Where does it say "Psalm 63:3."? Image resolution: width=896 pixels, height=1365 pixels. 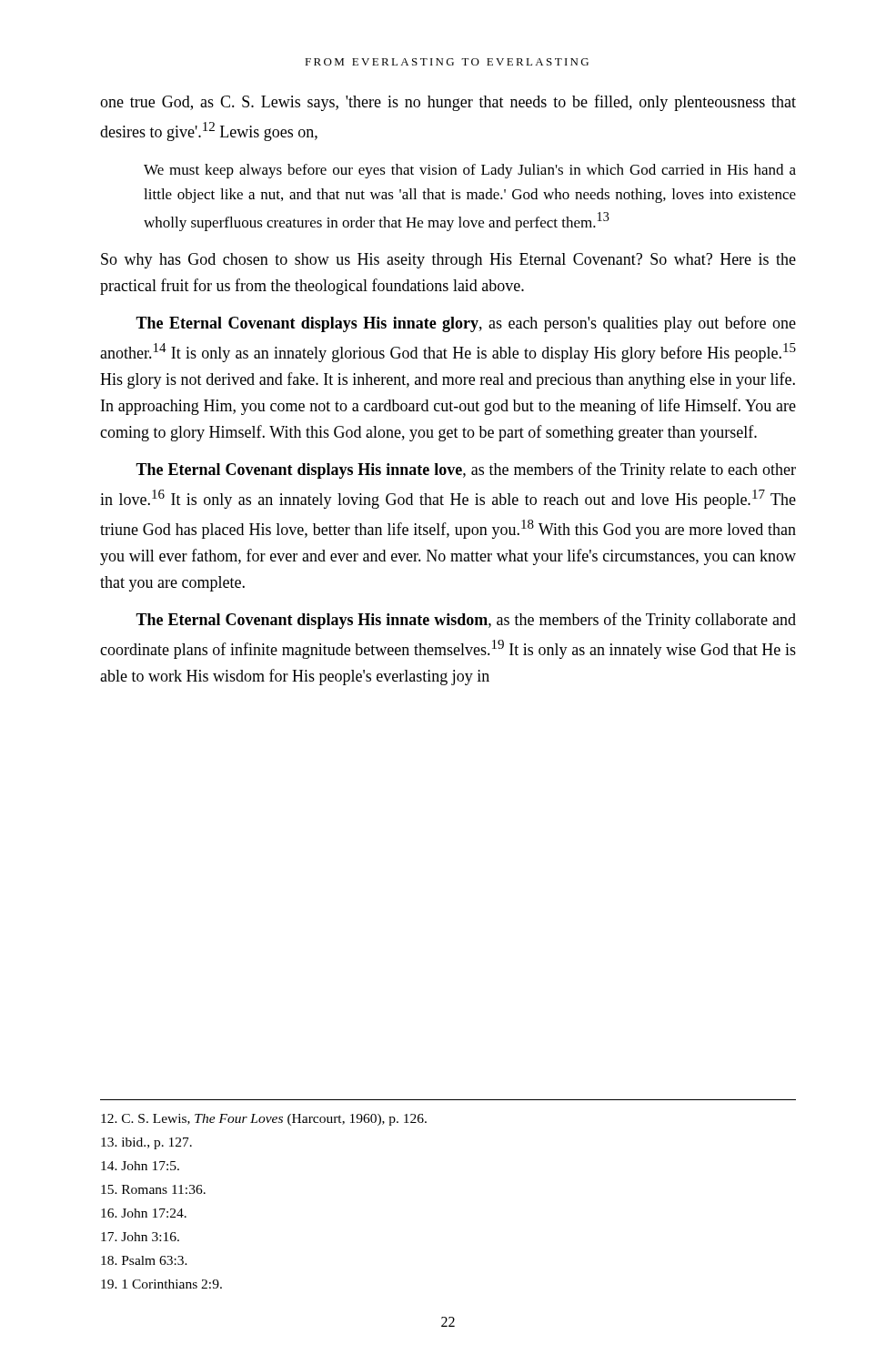coord(144,1260)
